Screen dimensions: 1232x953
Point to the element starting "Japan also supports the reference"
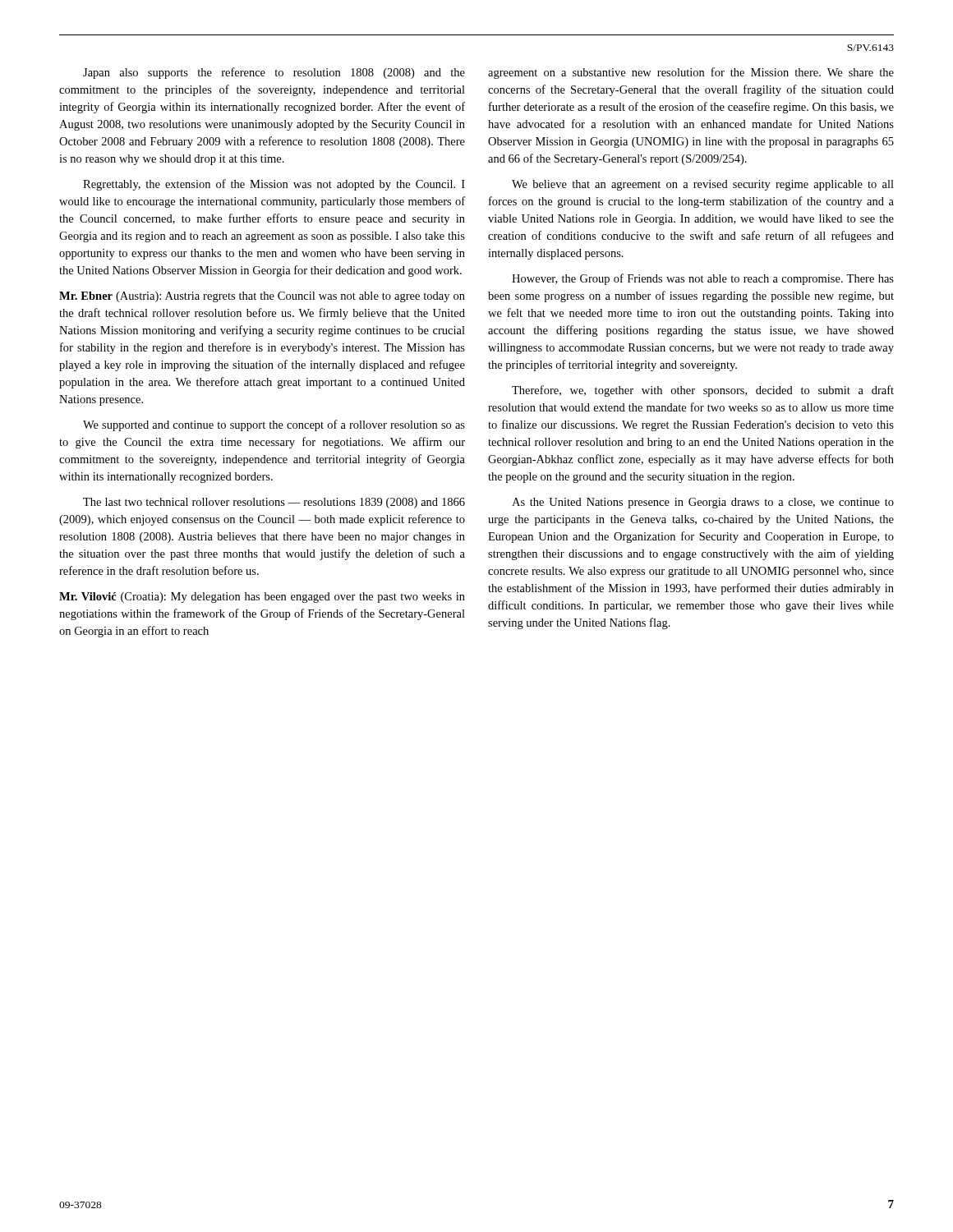tap(262, 116)
